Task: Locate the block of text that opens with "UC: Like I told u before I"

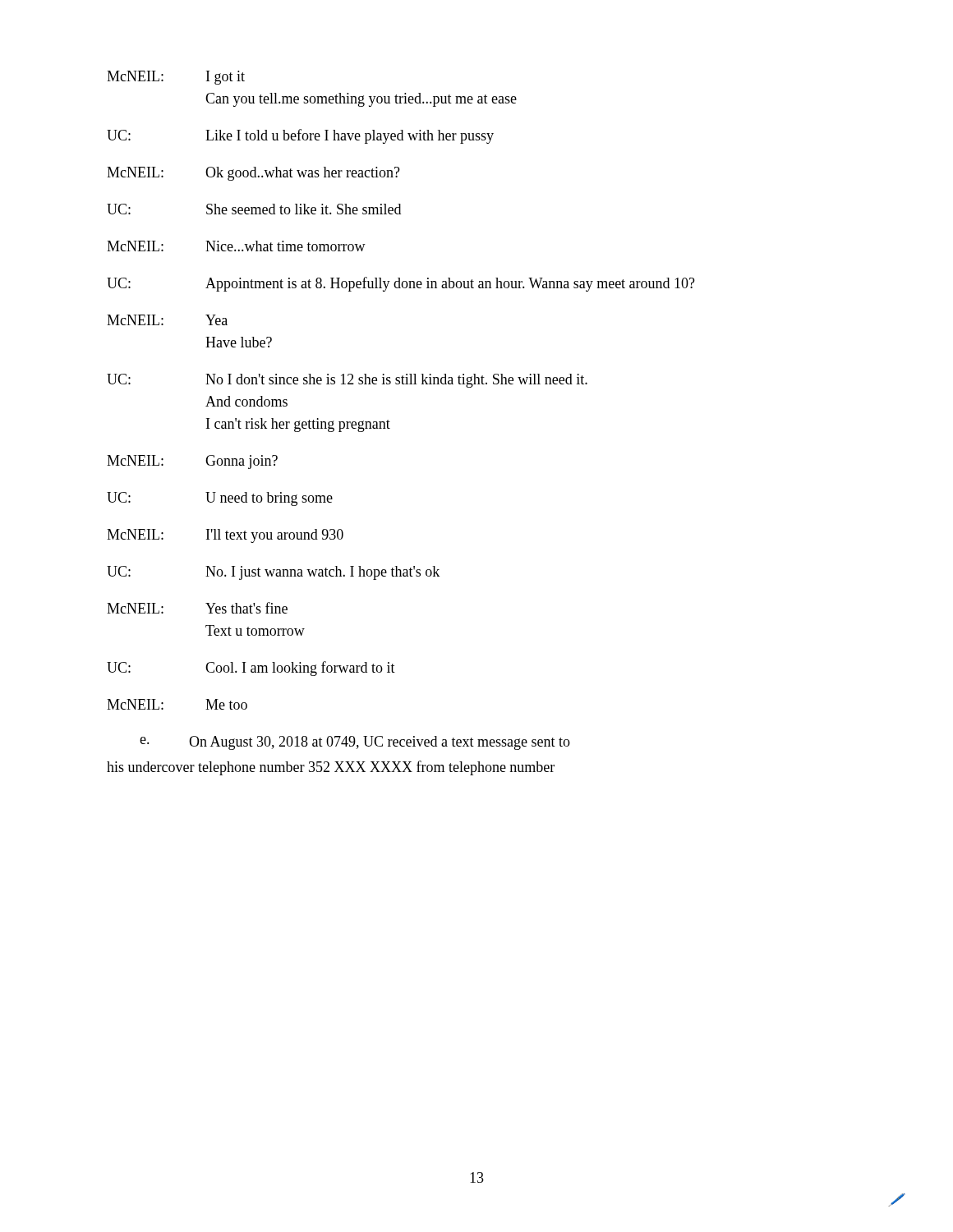Action: [300, 136]
